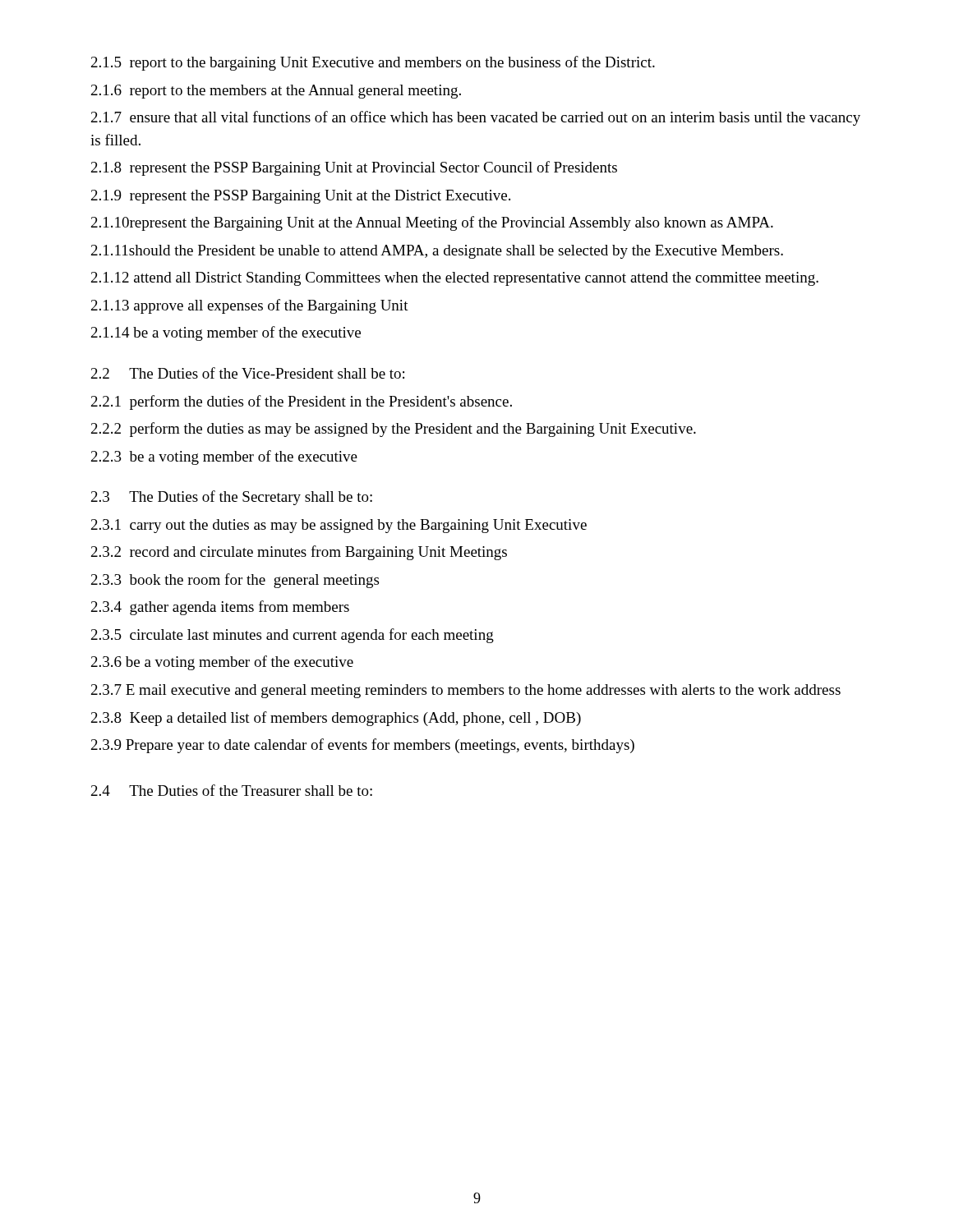This screenshot has width=954, height=1232.
Task: Click on the region starting "2.3.6 be a voting member of the"
Action: pyautogui.click(x=222, y=662)
